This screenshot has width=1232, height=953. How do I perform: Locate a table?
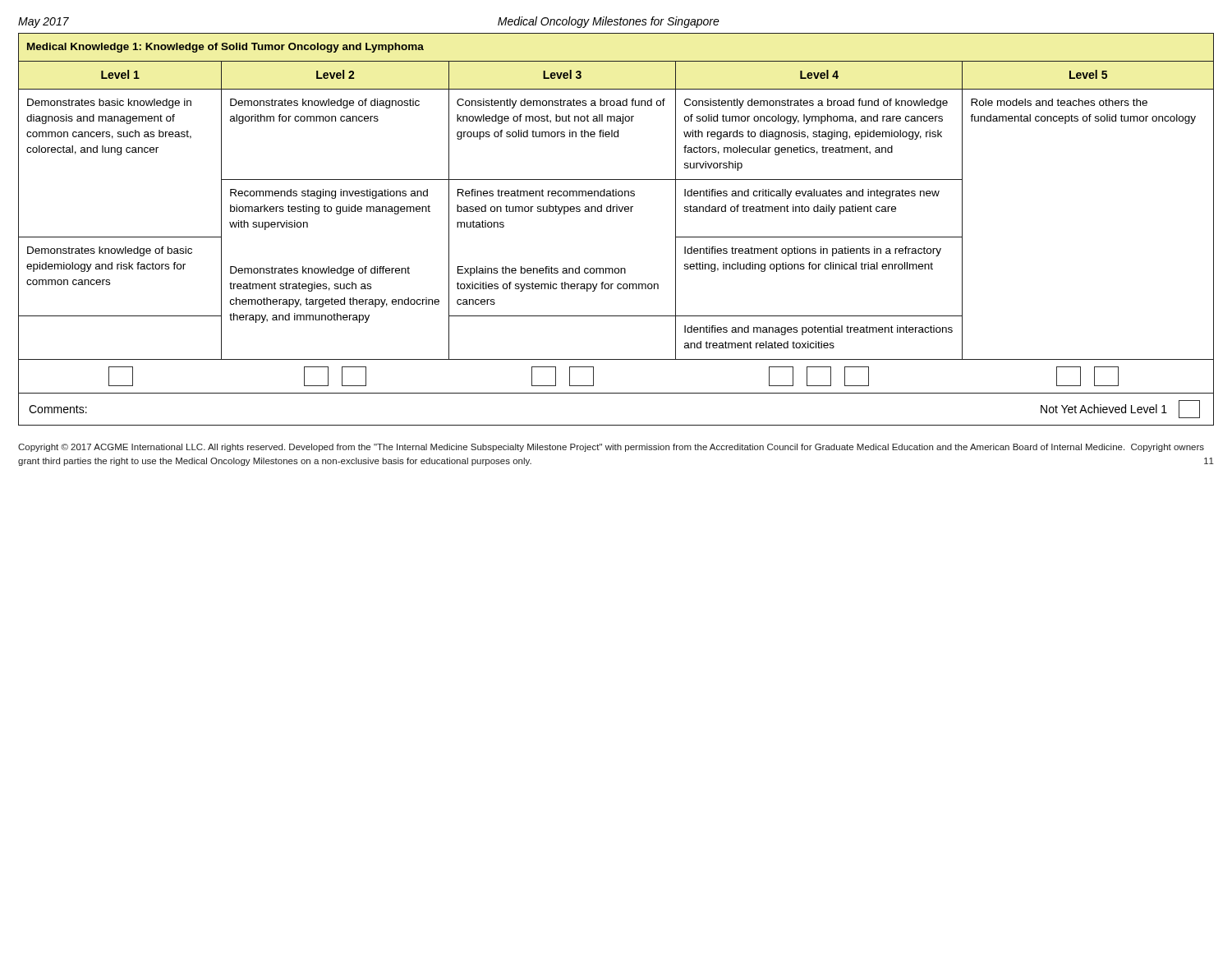[616, 229]
